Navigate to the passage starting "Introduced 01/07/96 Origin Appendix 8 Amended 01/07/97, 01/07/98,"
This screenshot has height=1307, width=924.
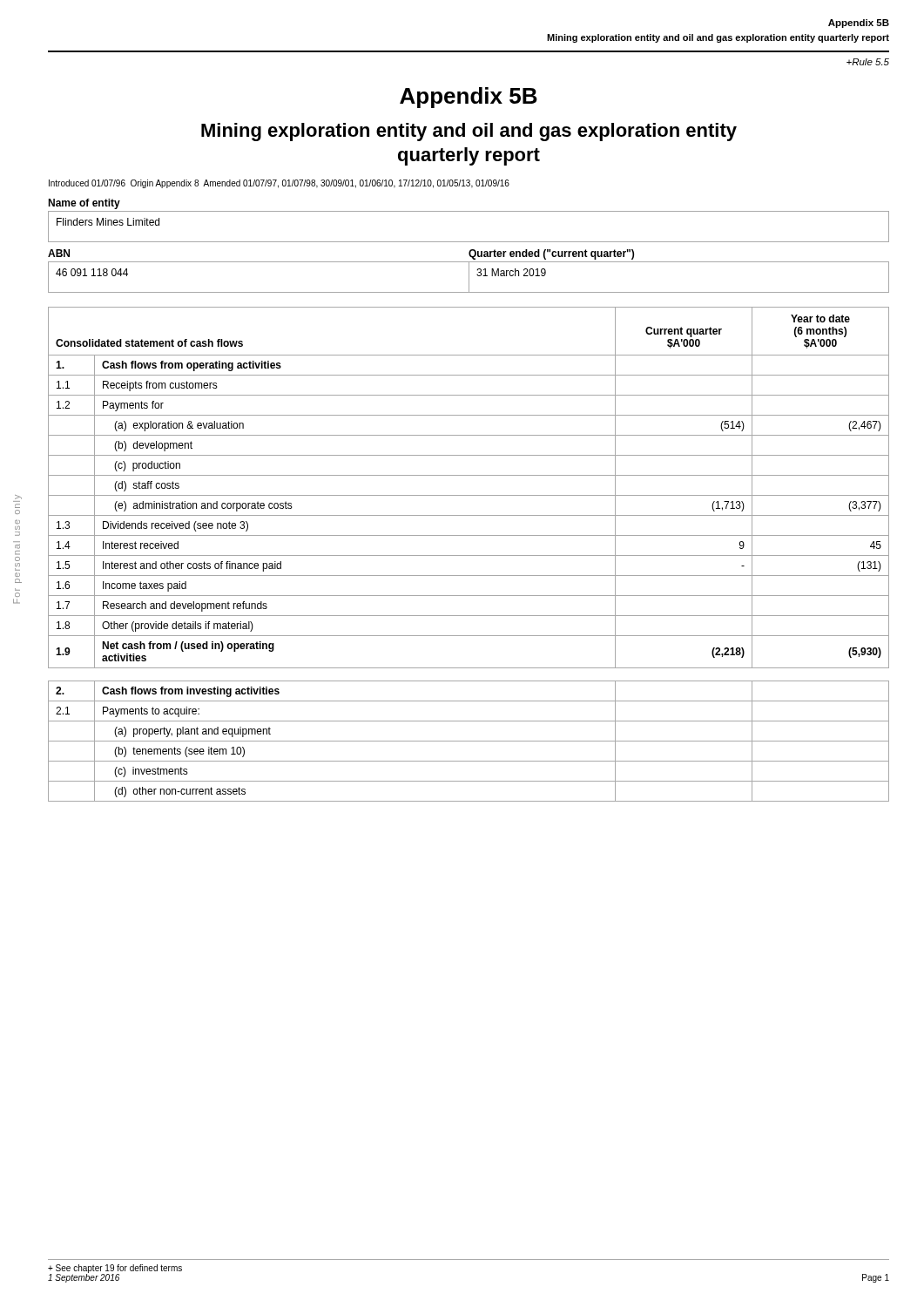point(279,183)
